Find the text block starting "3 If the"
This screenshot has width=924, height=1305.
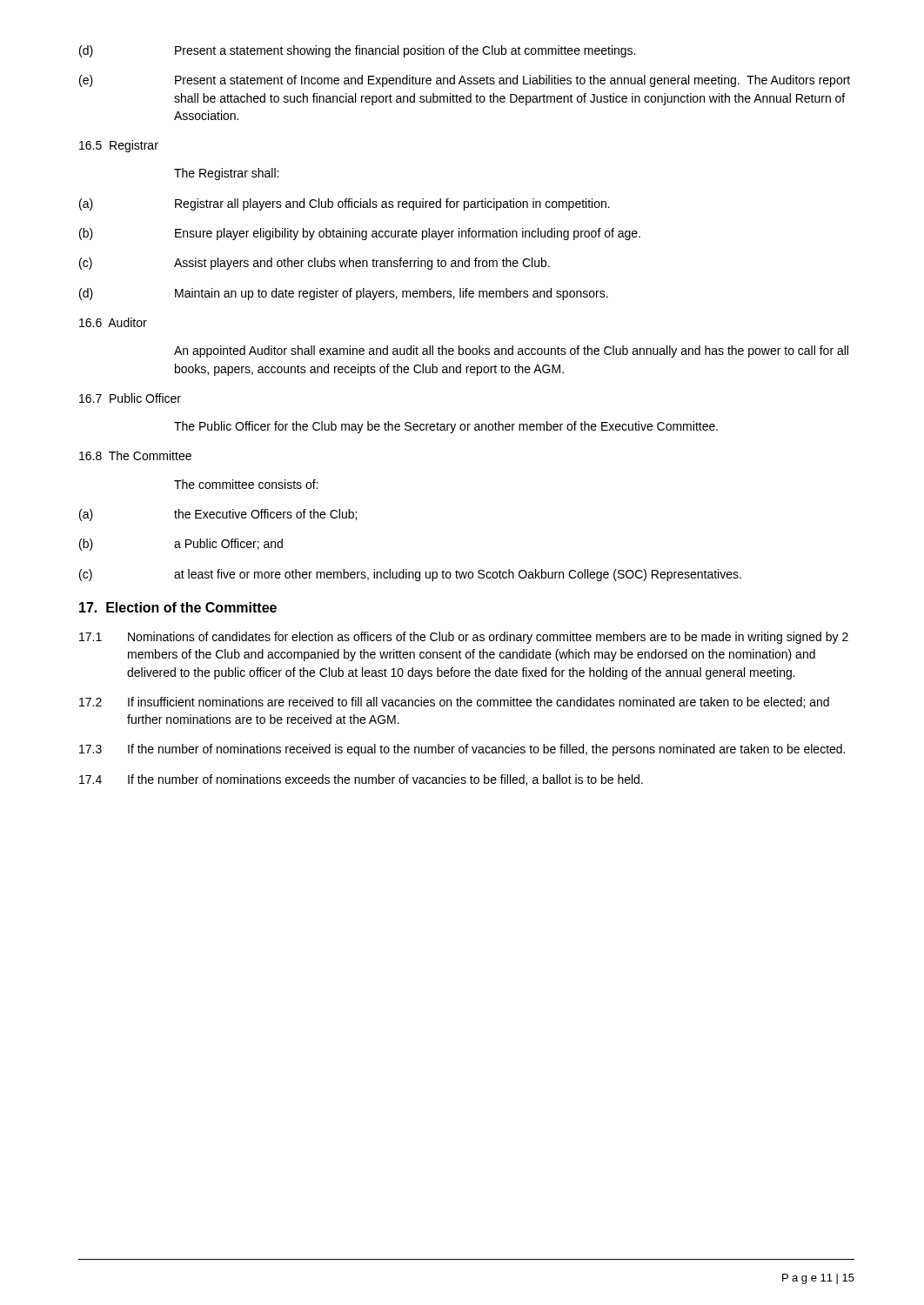click(466, 750)
